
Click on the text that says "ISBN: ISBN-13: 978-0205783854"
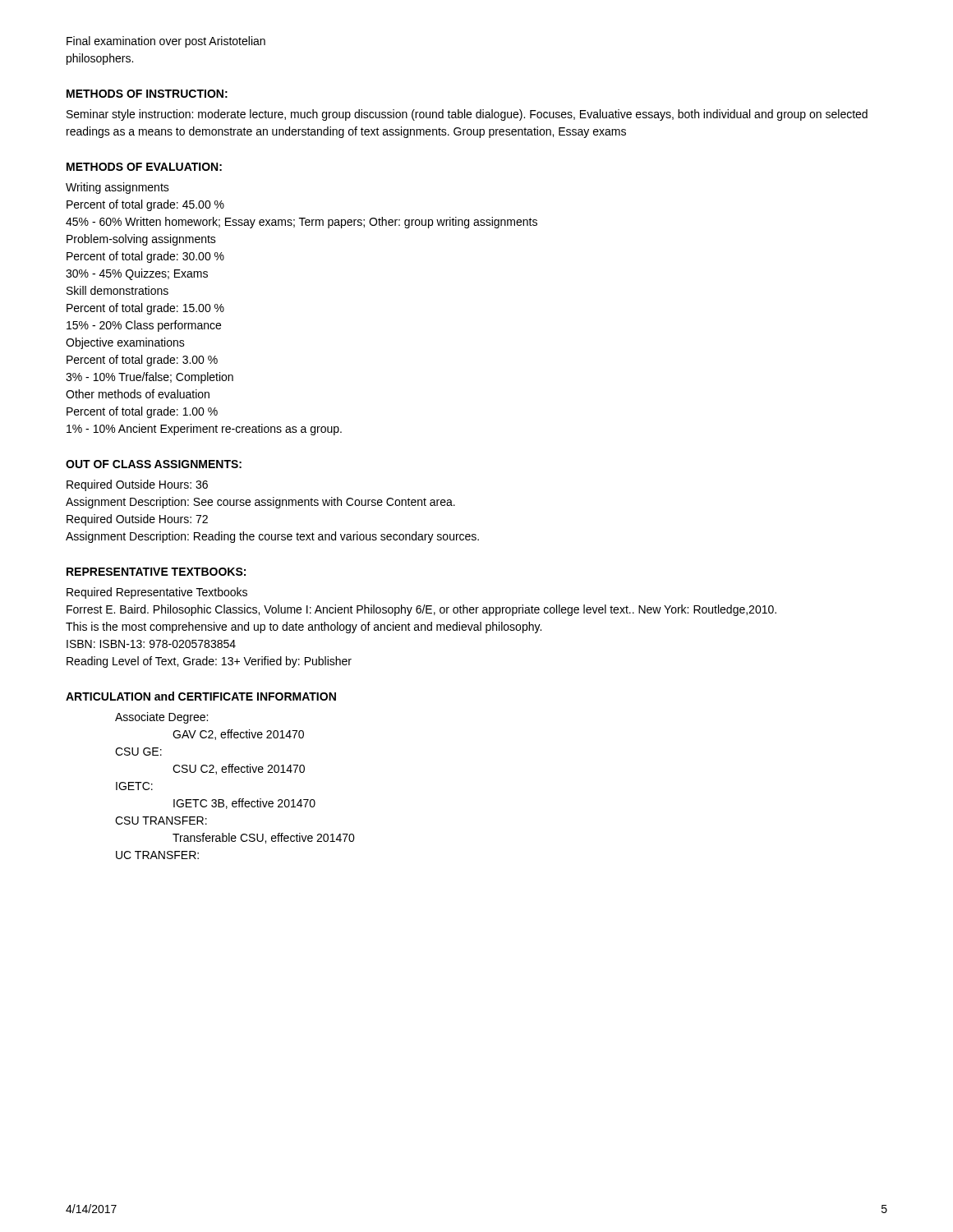tap(151, 644)
